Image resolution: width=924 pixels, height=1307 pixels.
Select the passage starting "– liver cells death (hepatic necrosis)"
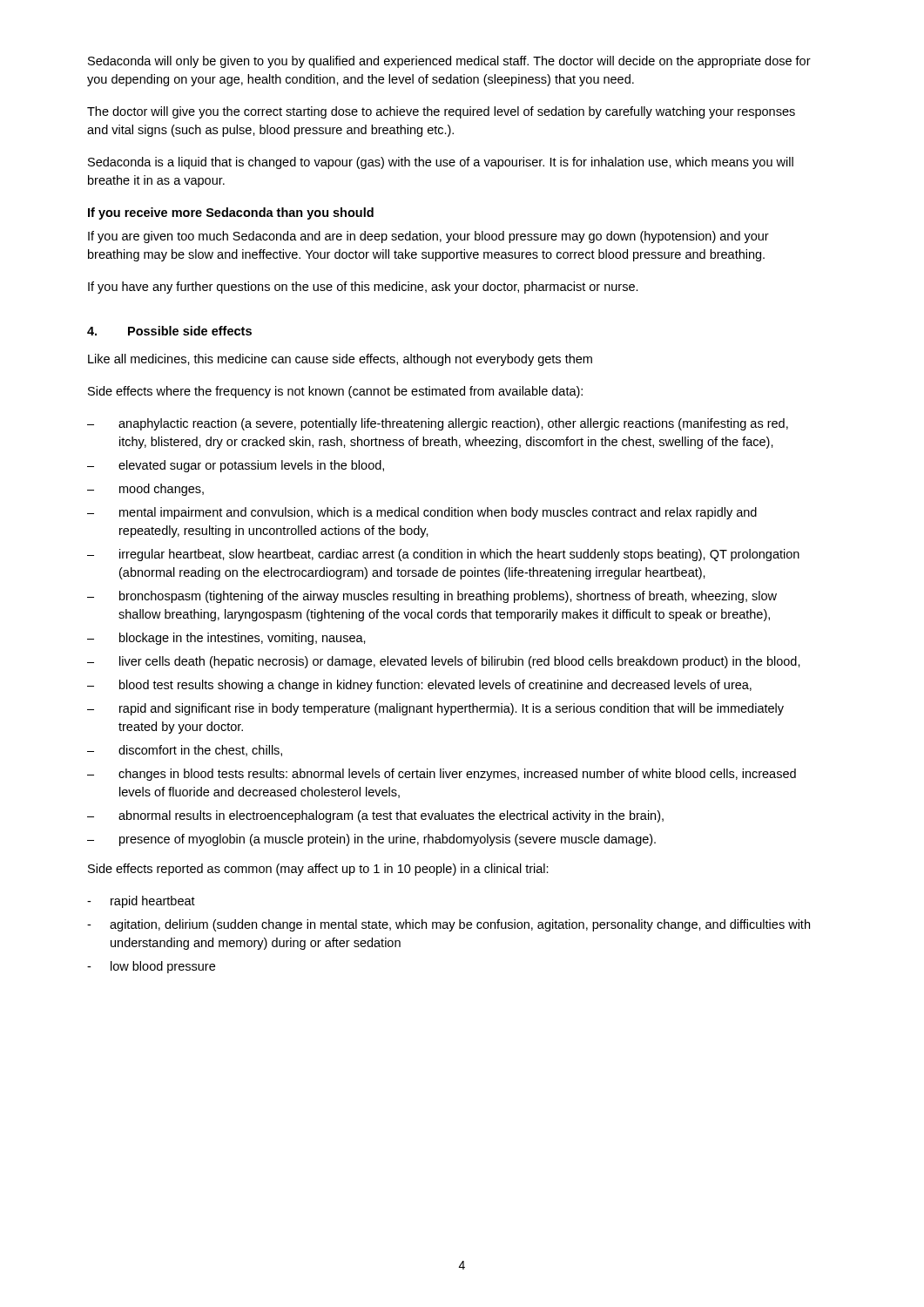coord(453,662)
